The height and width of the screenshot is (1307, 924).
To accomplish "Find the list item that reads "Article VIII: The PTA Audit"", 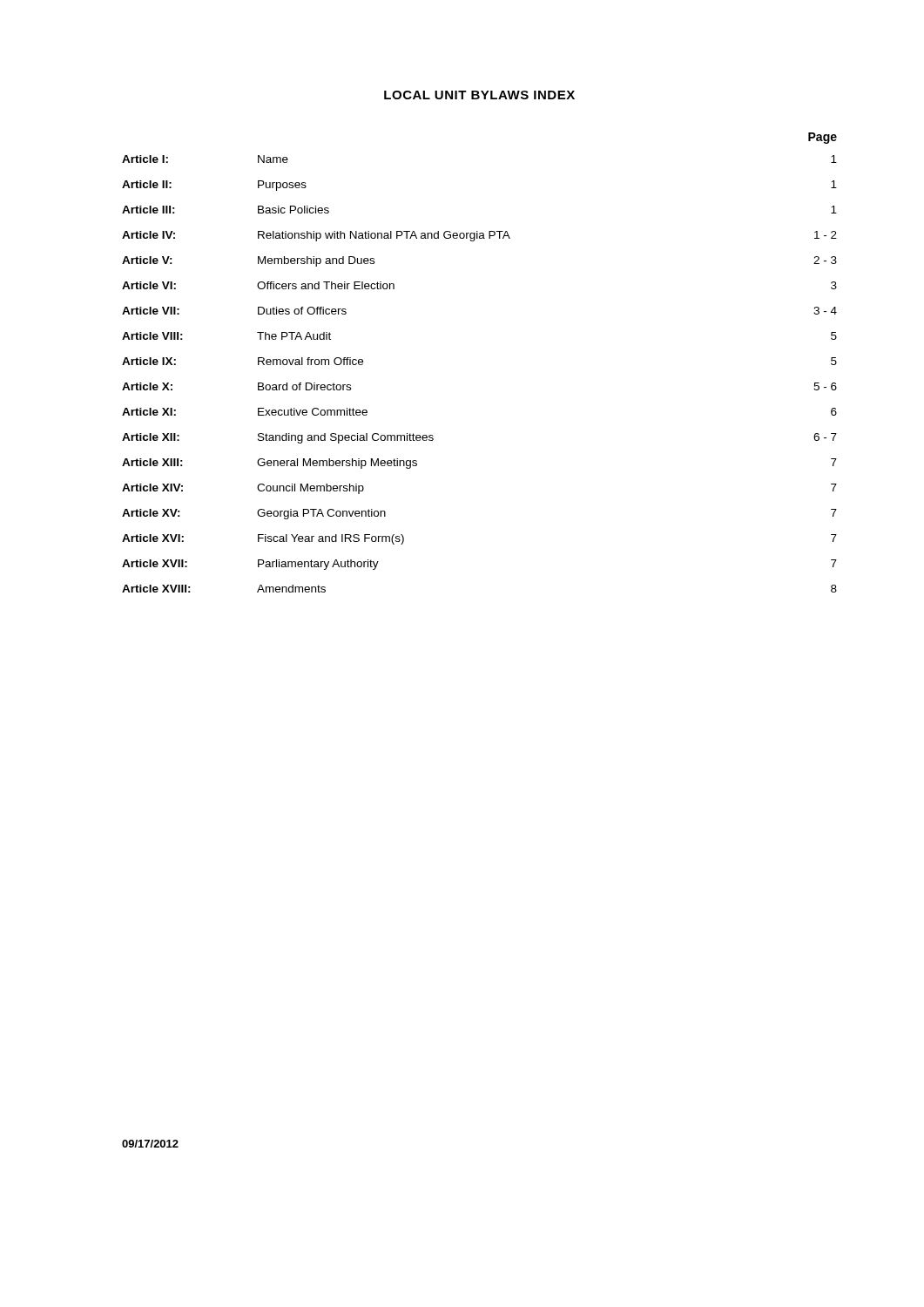I will (150, 336).
